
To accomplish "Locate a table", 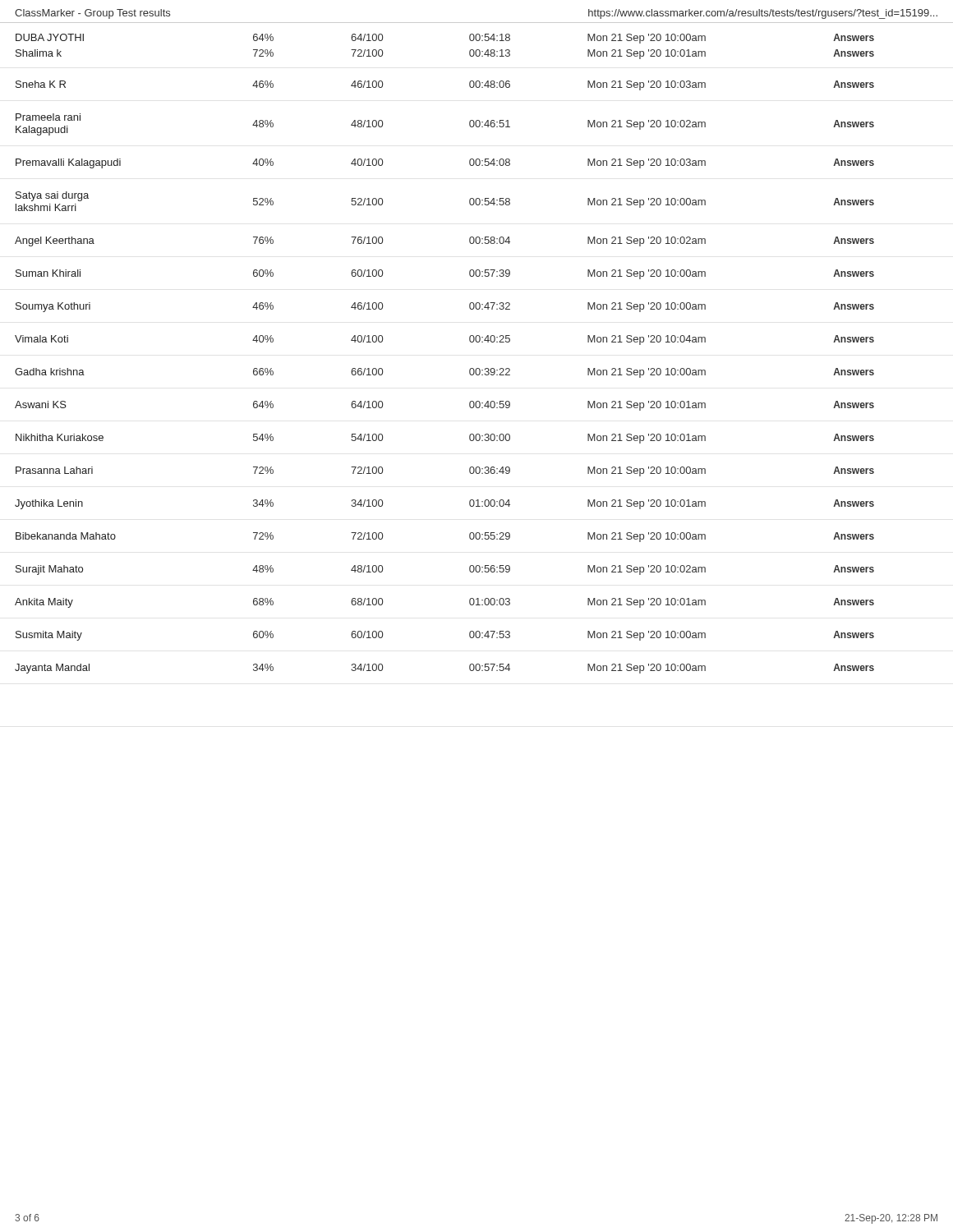I will [476, 375].
